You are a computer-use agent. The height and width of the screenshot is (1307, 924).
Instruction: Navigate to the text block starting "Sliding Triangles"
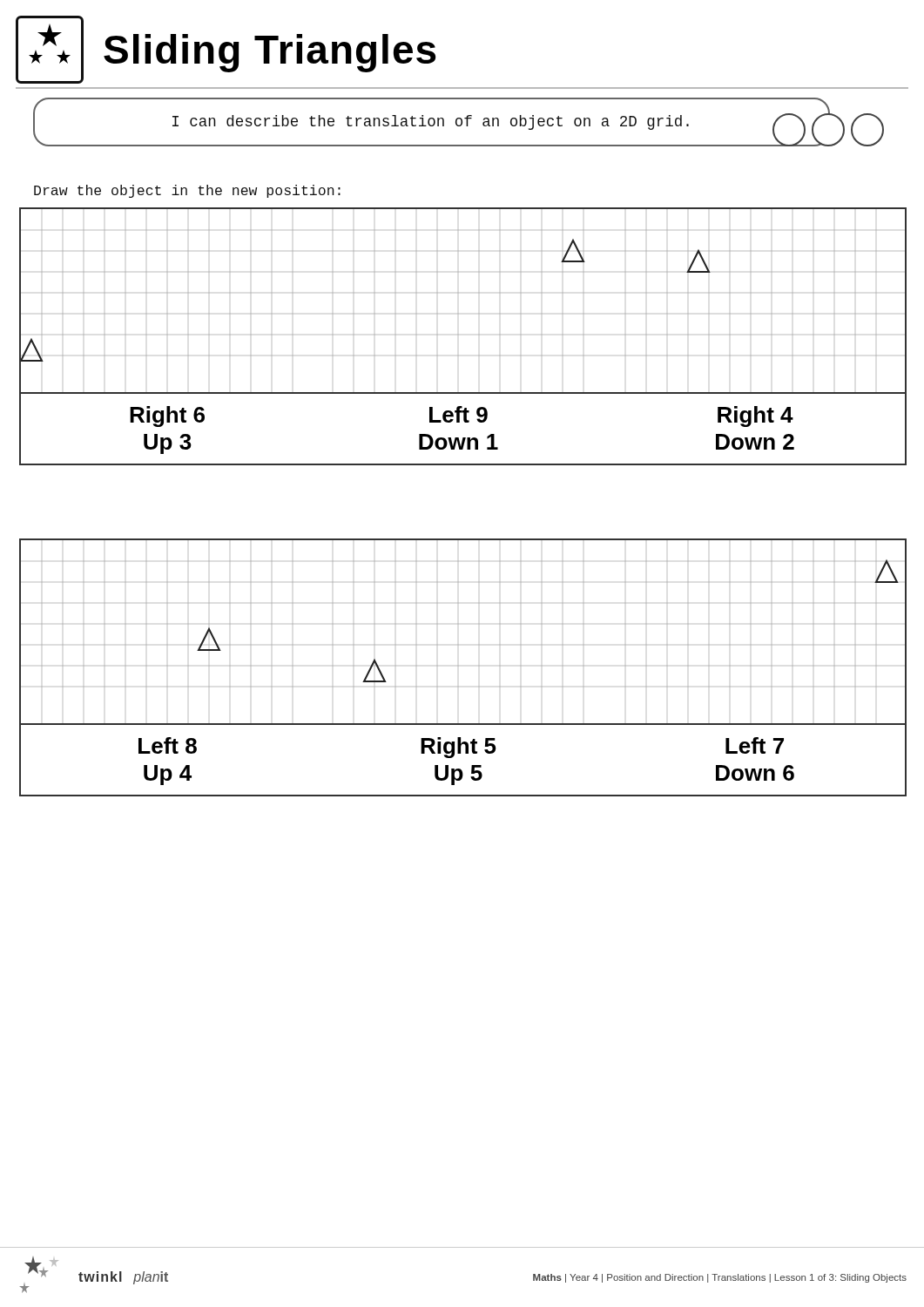270,50
